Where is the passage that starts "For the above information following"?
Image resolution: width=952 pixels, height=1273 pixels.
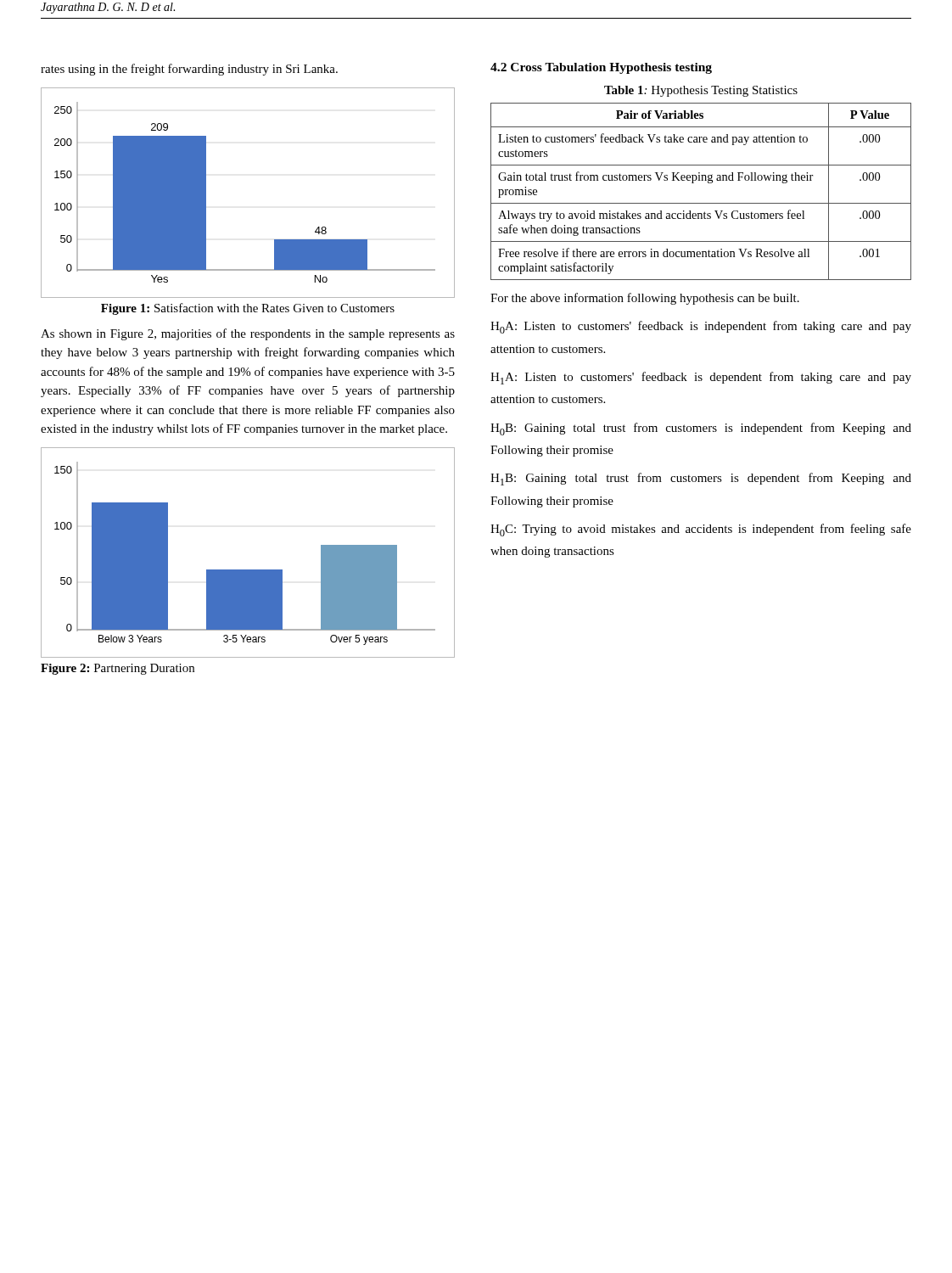point(701,425)
